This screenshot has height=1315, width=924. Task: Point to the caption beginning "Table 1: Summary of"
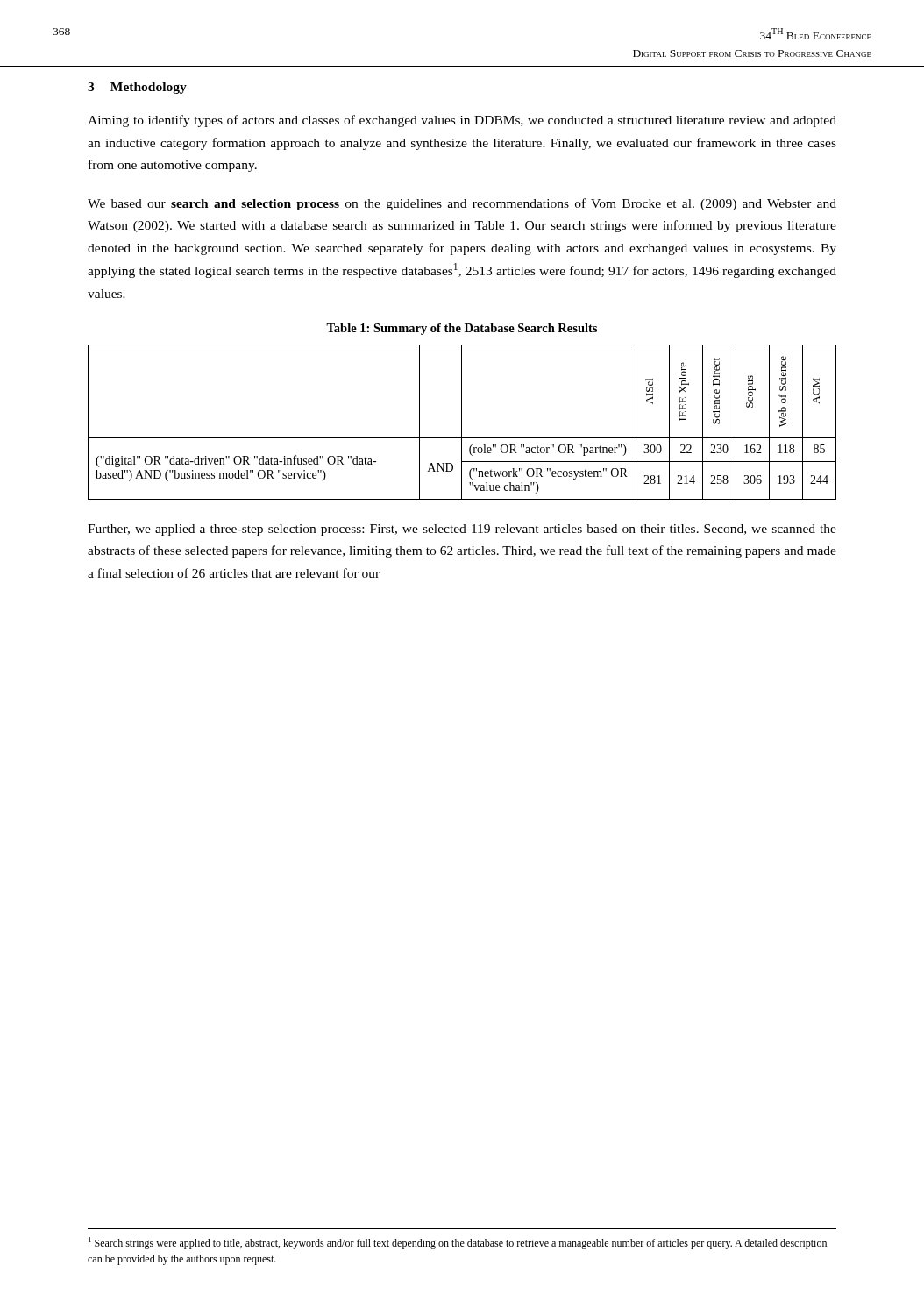(x=462, y=328)
